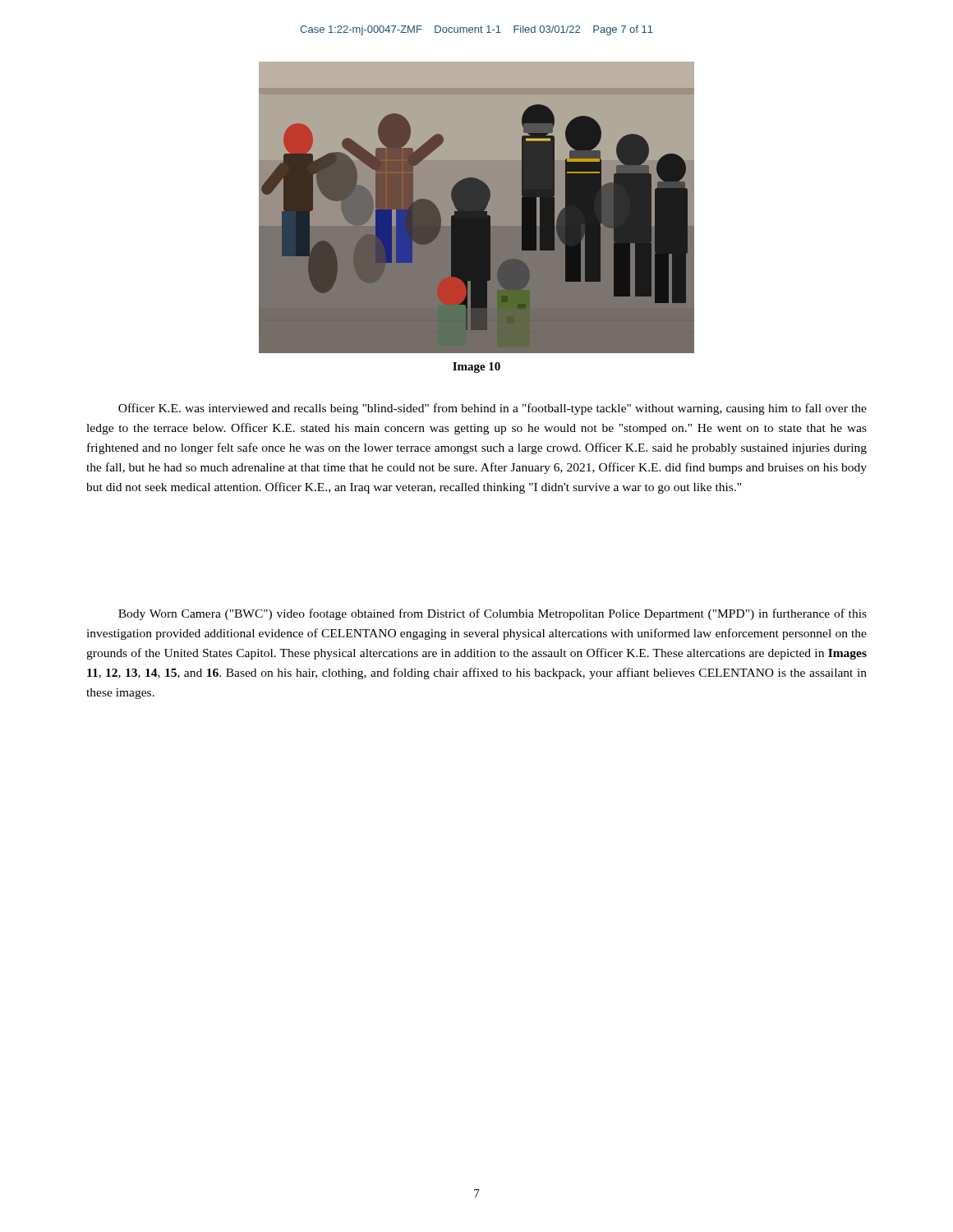Point to "Image 10"

tap(476, 366)
